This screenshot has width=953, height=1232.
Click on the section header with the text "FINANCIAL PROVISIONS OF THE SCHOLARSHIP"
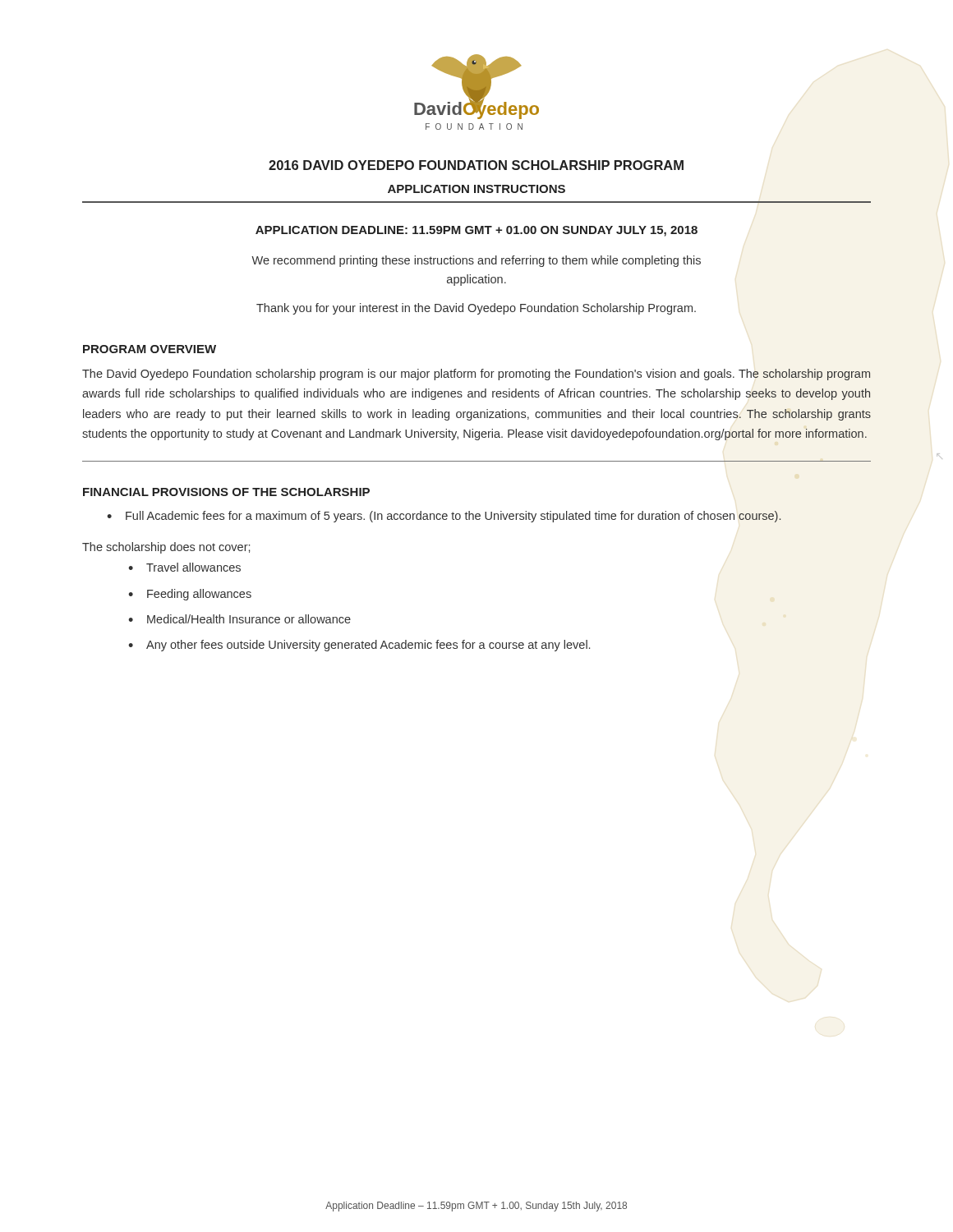(226, 492)
